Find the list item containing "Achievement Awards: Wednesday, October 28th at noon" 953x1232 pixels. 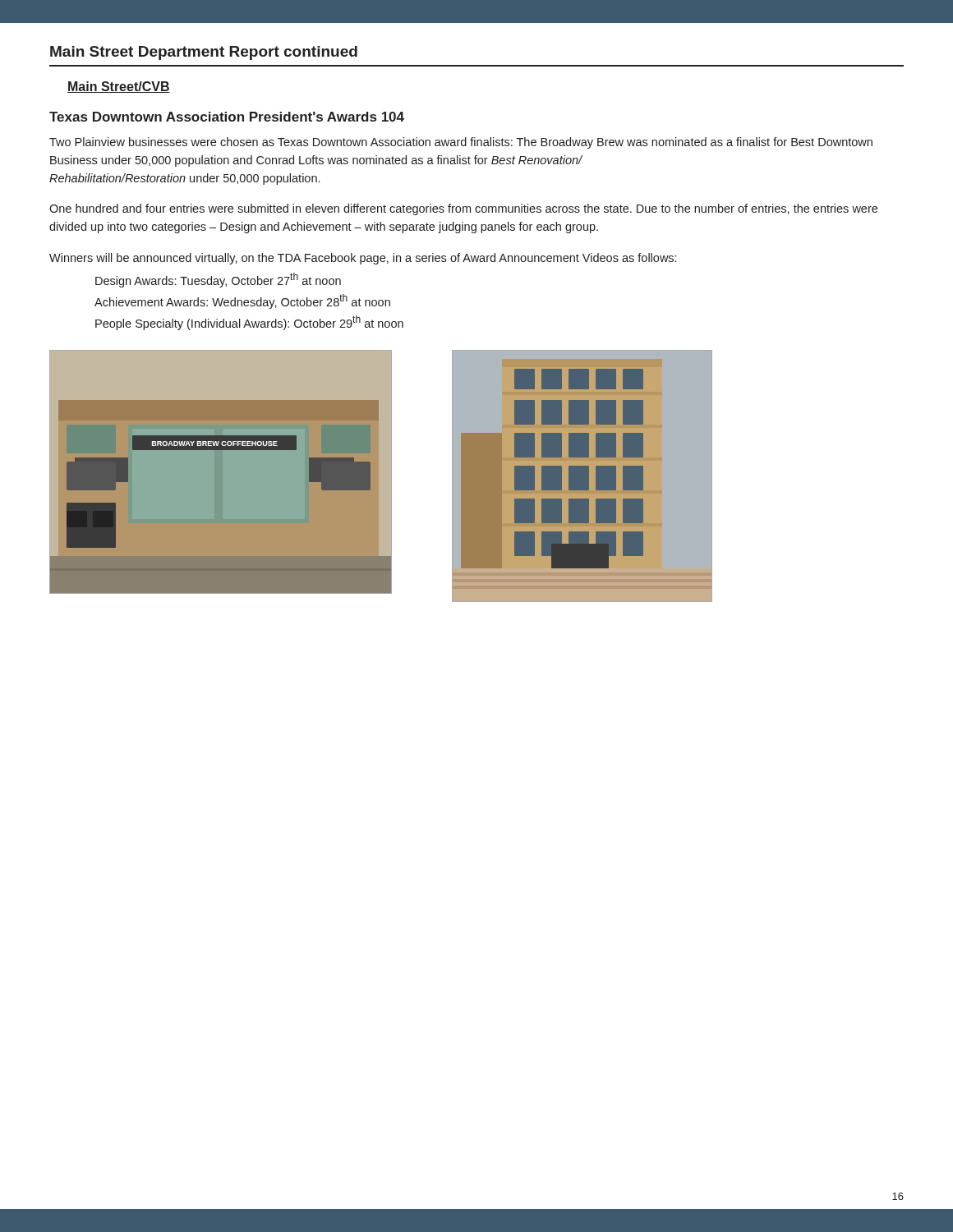pyautogui.click(x=243, y=300)
